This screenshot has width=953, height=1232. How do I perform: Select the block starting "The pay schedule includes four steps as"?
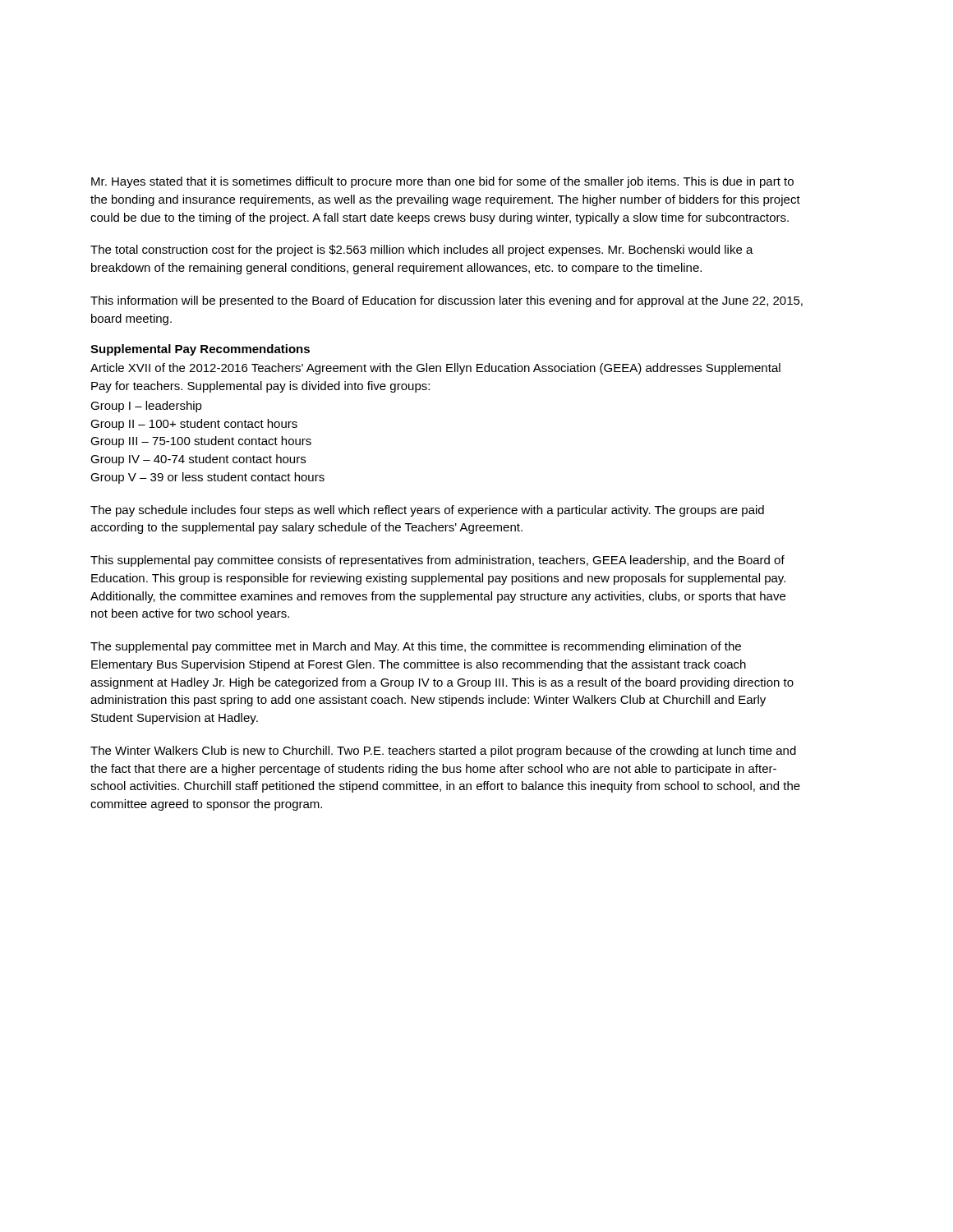[427, 518]
